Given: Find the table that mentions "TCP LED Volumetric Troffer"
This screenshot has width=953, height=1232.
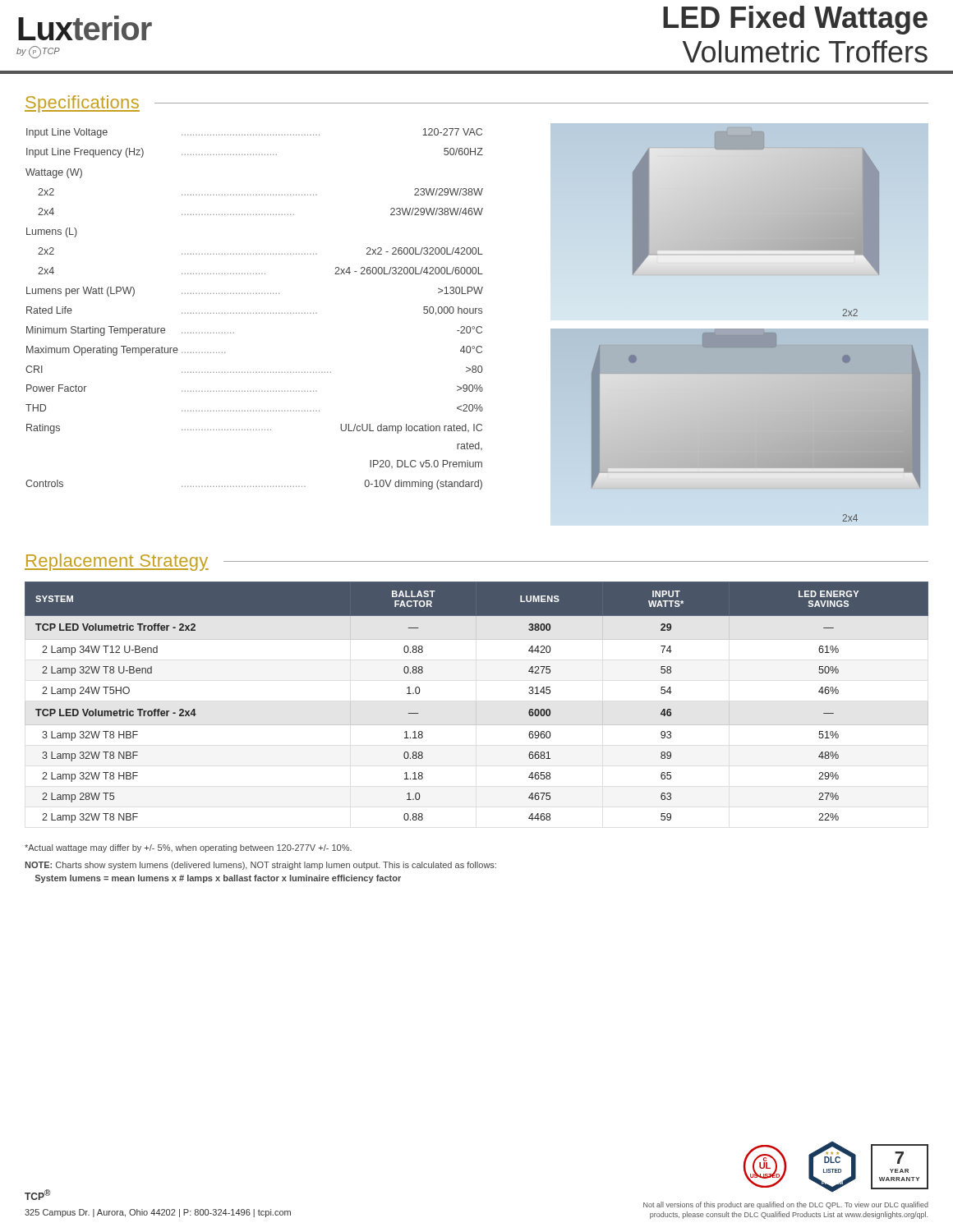Looking at the screenshot, I should [476, 705].
